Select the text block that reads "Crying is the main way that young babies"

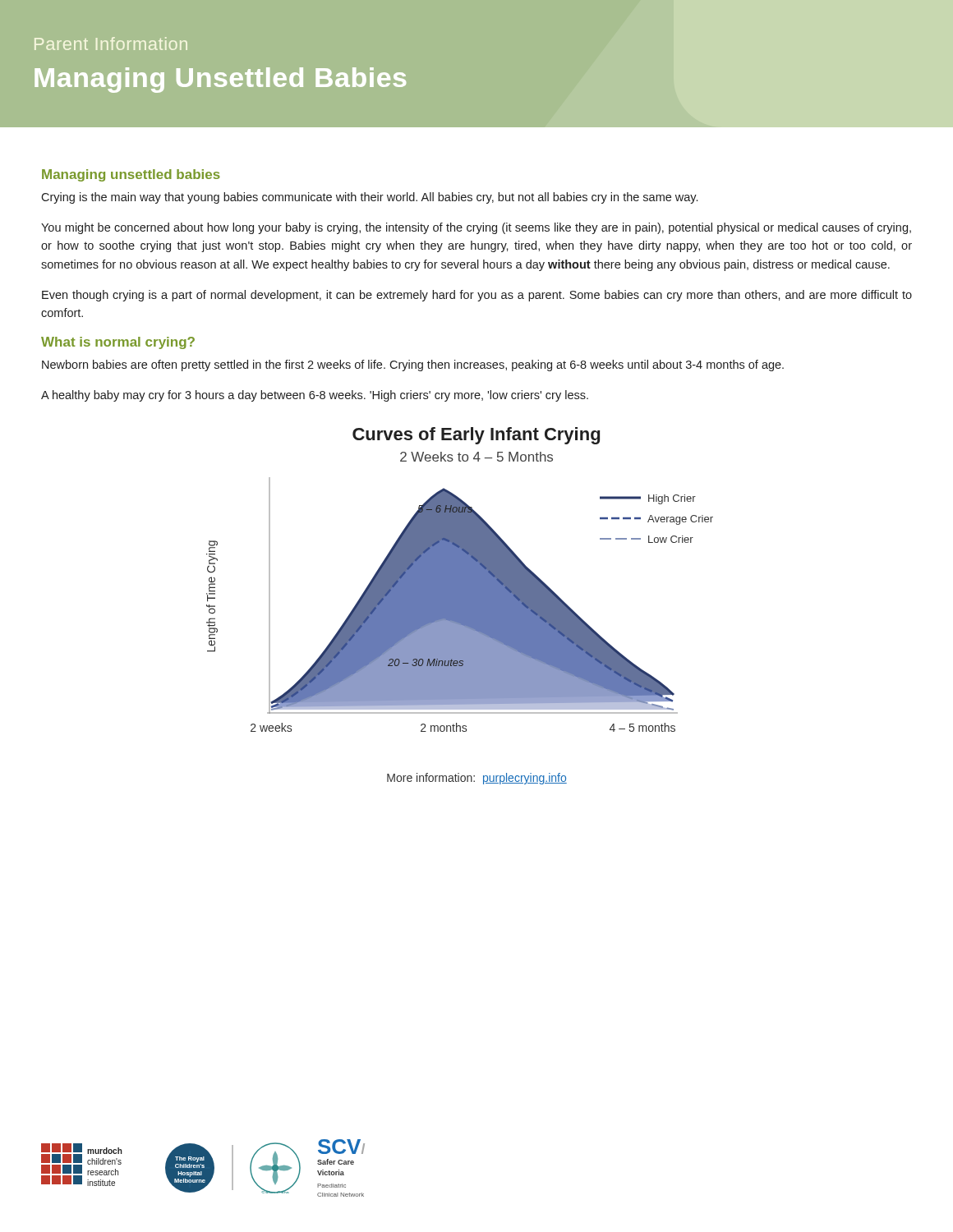[x=476, y=197]
